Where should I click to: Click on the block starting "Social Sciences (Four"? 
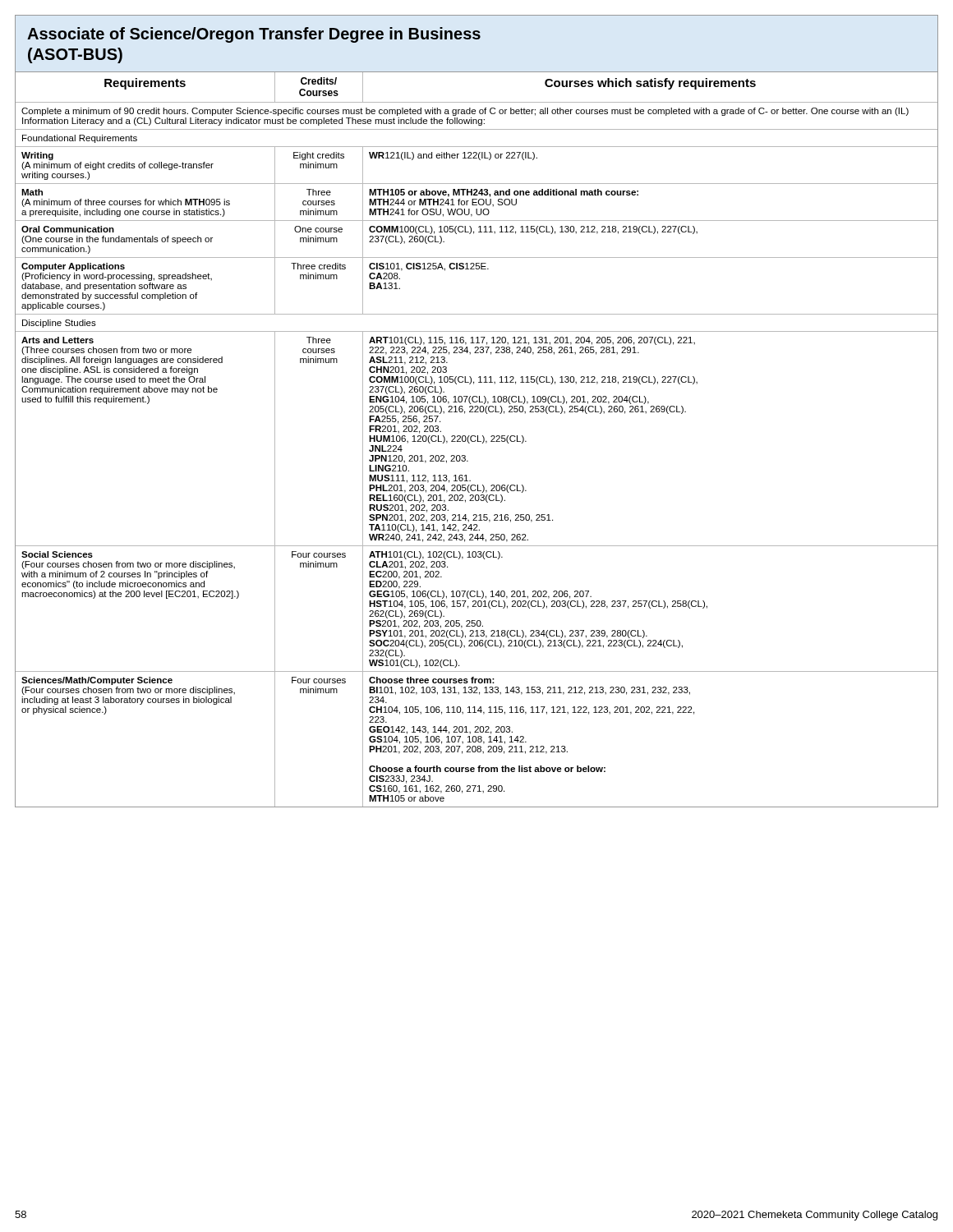[x=130, y=574]
